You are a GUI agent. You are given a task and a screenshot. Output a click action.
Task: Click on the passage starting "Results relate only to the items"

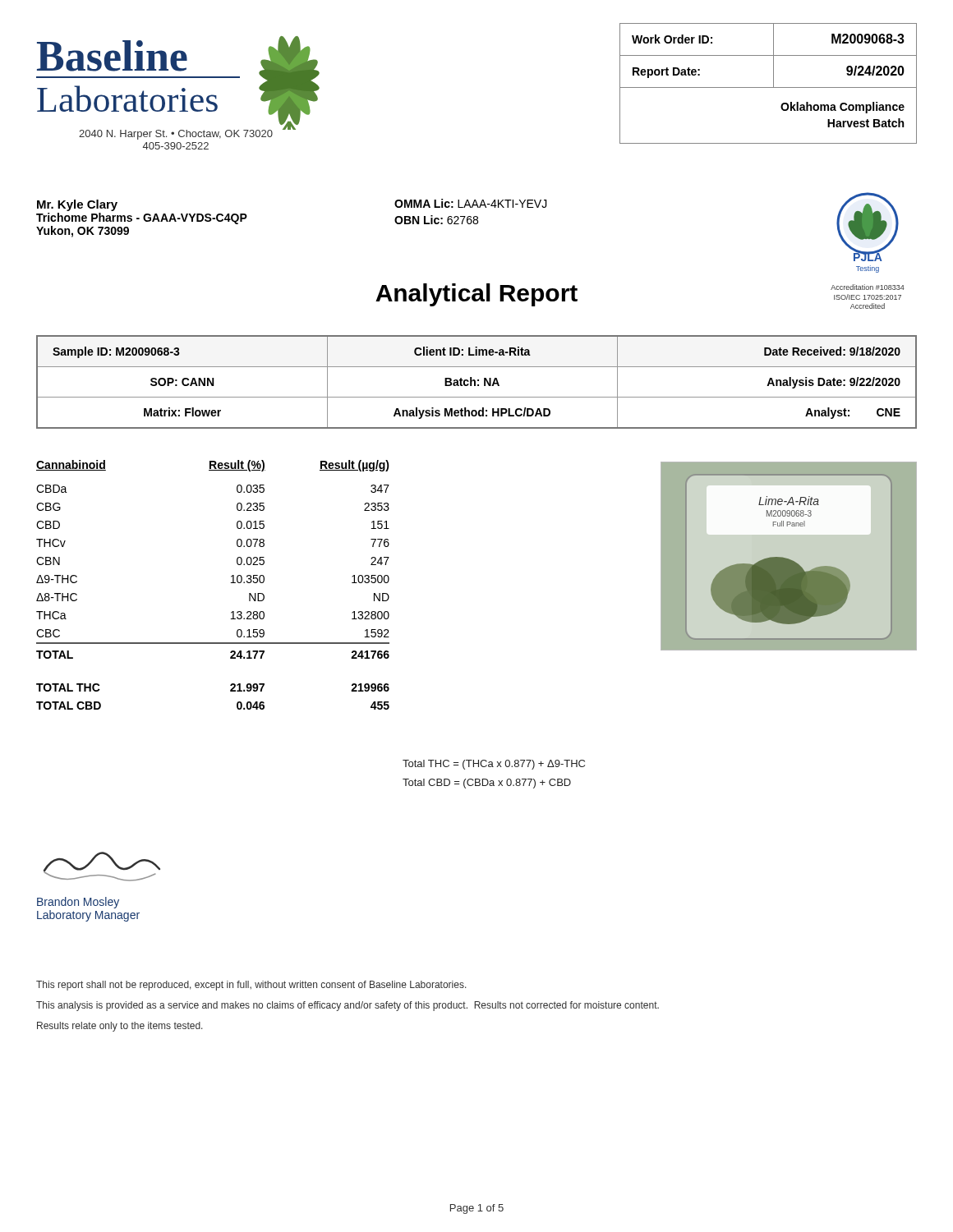point(120,1026)
